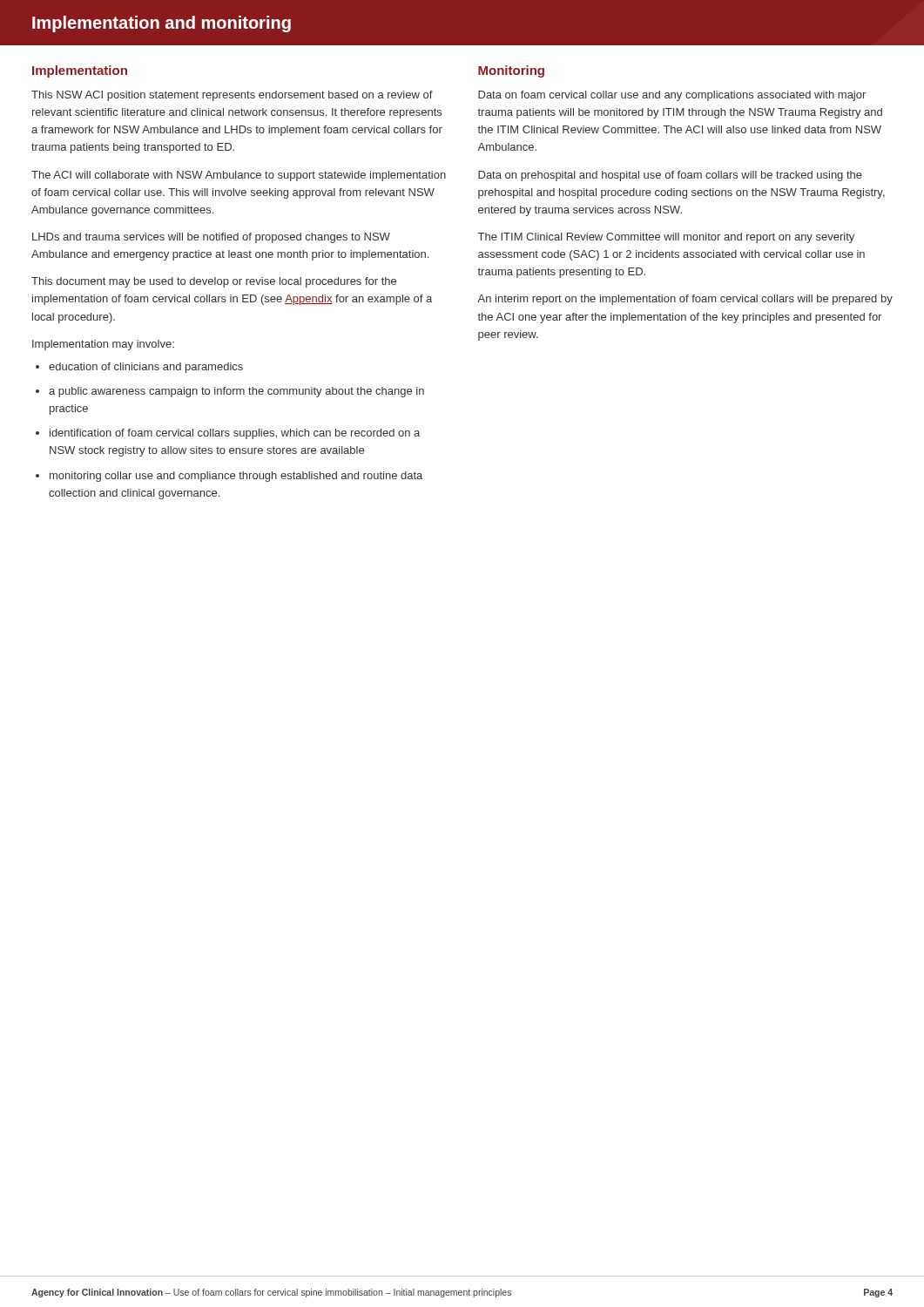
Task: Navigate to the text block starting "An interim report on the implementation of foam"
Action: [x=685, y=317]
